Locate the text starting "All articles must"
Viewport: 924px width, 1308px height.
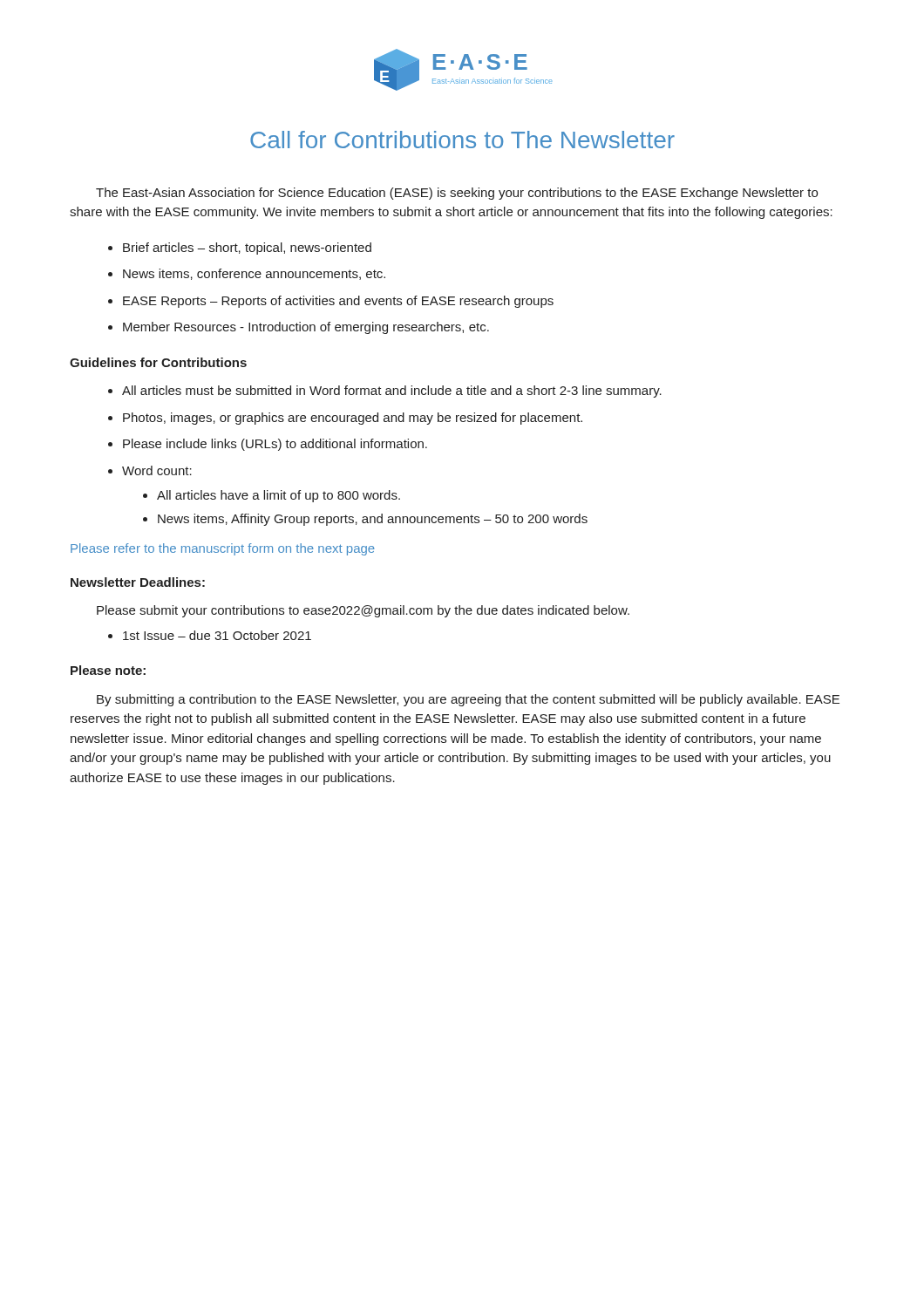488,391
